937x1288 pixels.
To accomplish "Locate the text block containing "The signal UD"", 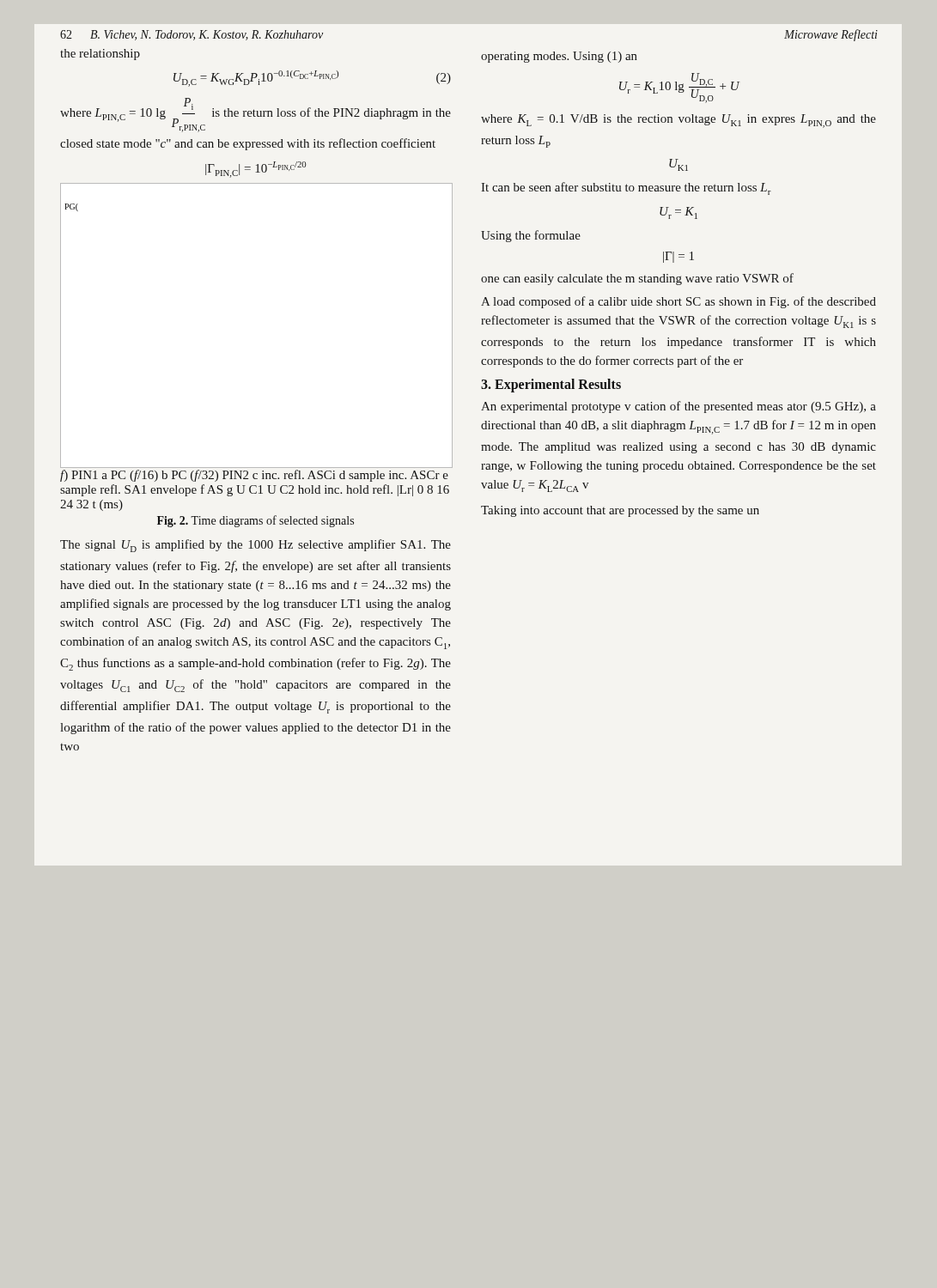I will (x=256, y=645).
